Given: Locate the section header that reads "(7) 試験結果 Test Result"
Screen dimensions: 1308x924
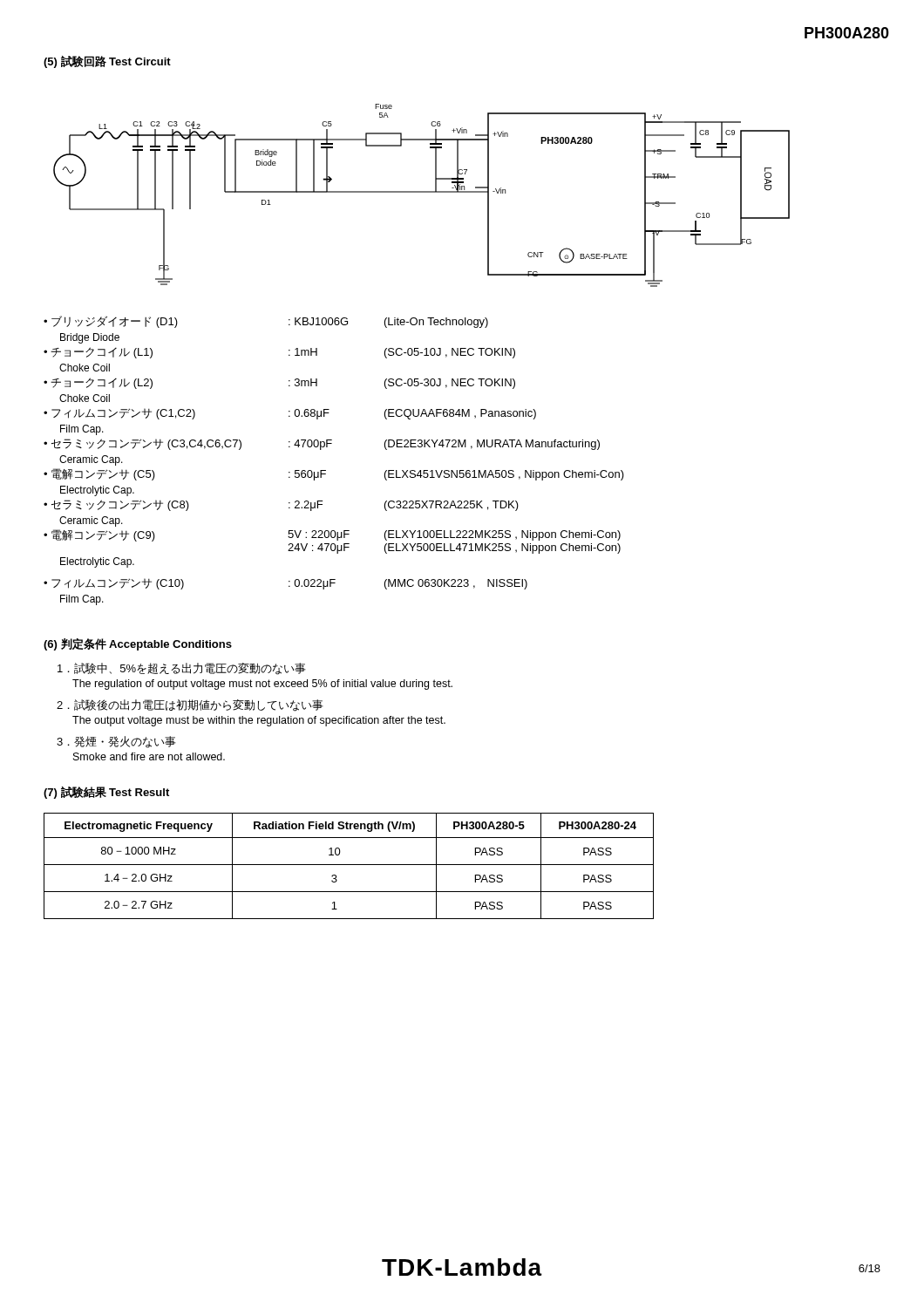Looking at the screenshot, I should pos(106,792).
